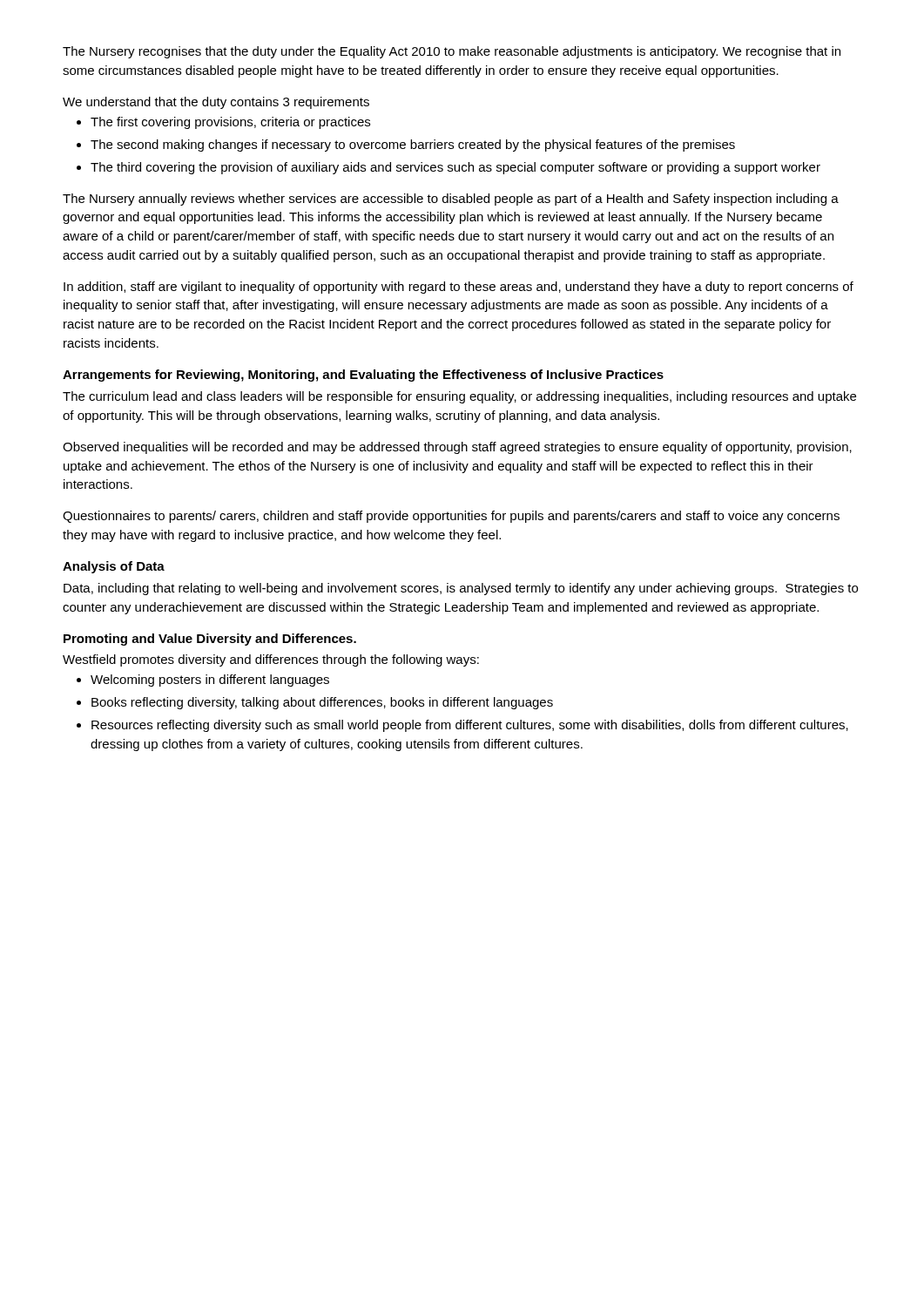
Task: Locate the text starting "We understand that the duty contains 3 requirements"
Action: (x=216, y=101)
